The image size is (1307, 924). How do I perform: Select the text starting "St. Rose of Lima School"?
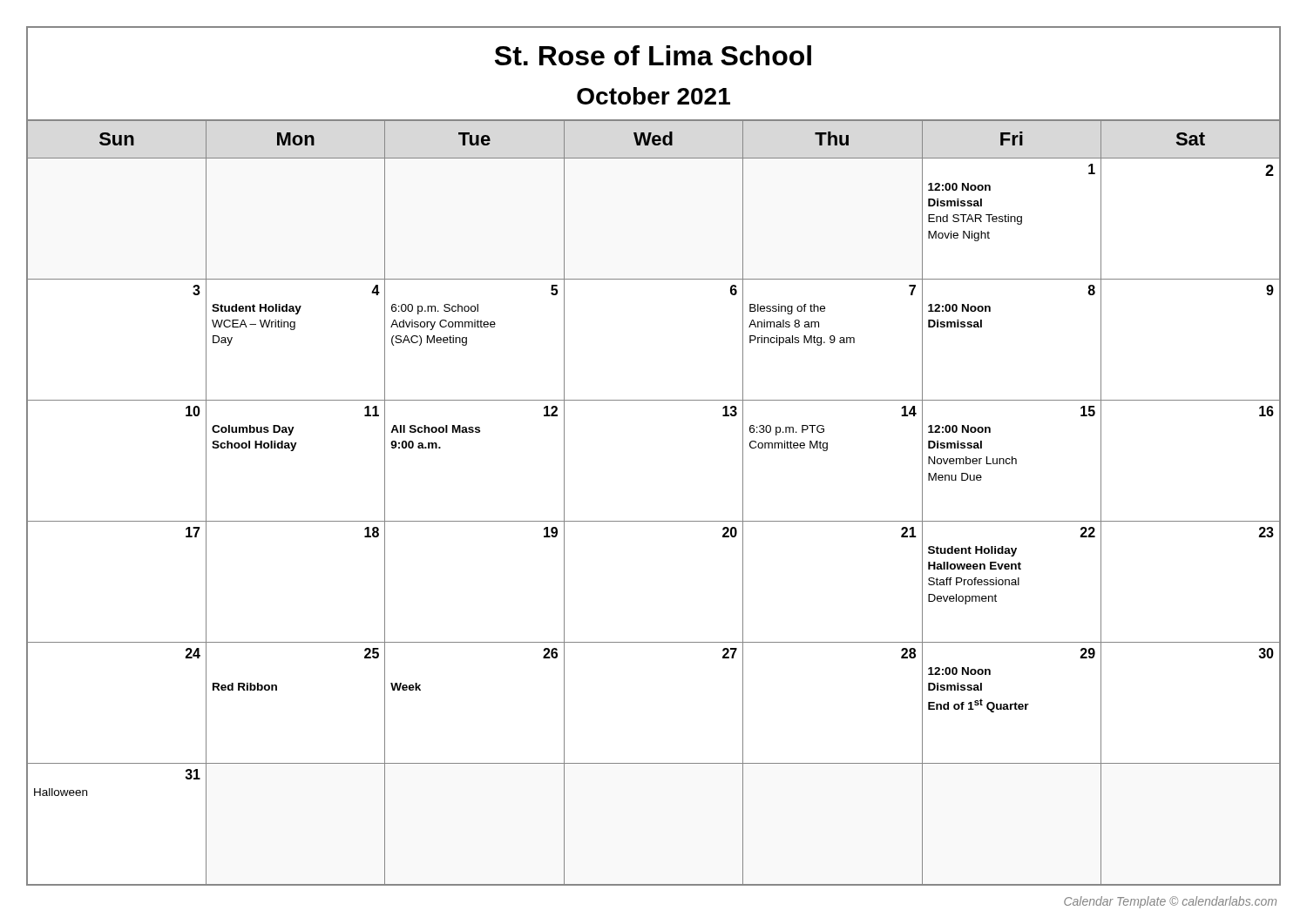(x=654, y=56)
